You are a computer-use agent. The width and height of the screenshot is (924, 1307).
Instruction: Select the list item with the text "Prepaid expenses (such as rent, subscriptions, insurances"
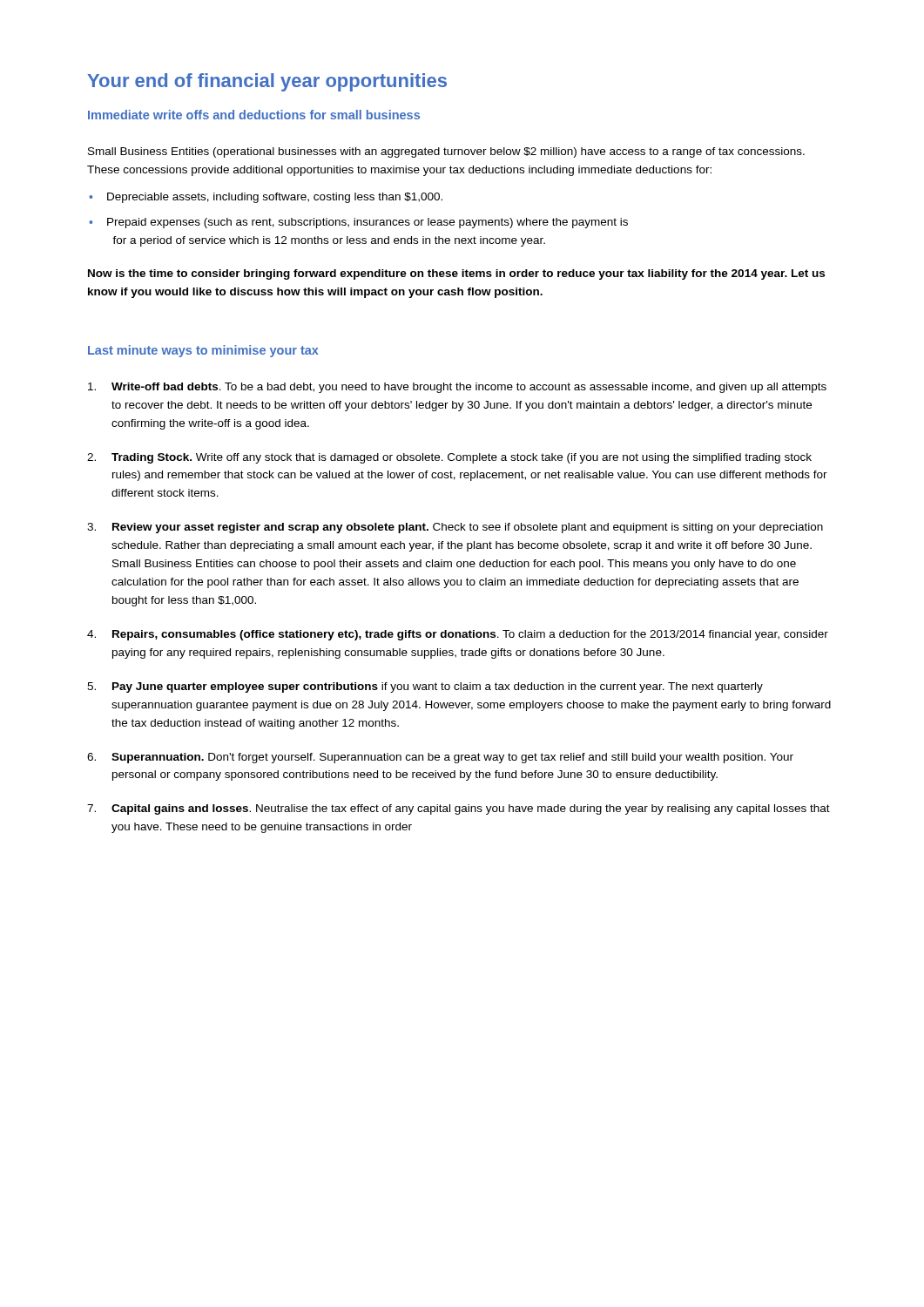pos(367,231)
